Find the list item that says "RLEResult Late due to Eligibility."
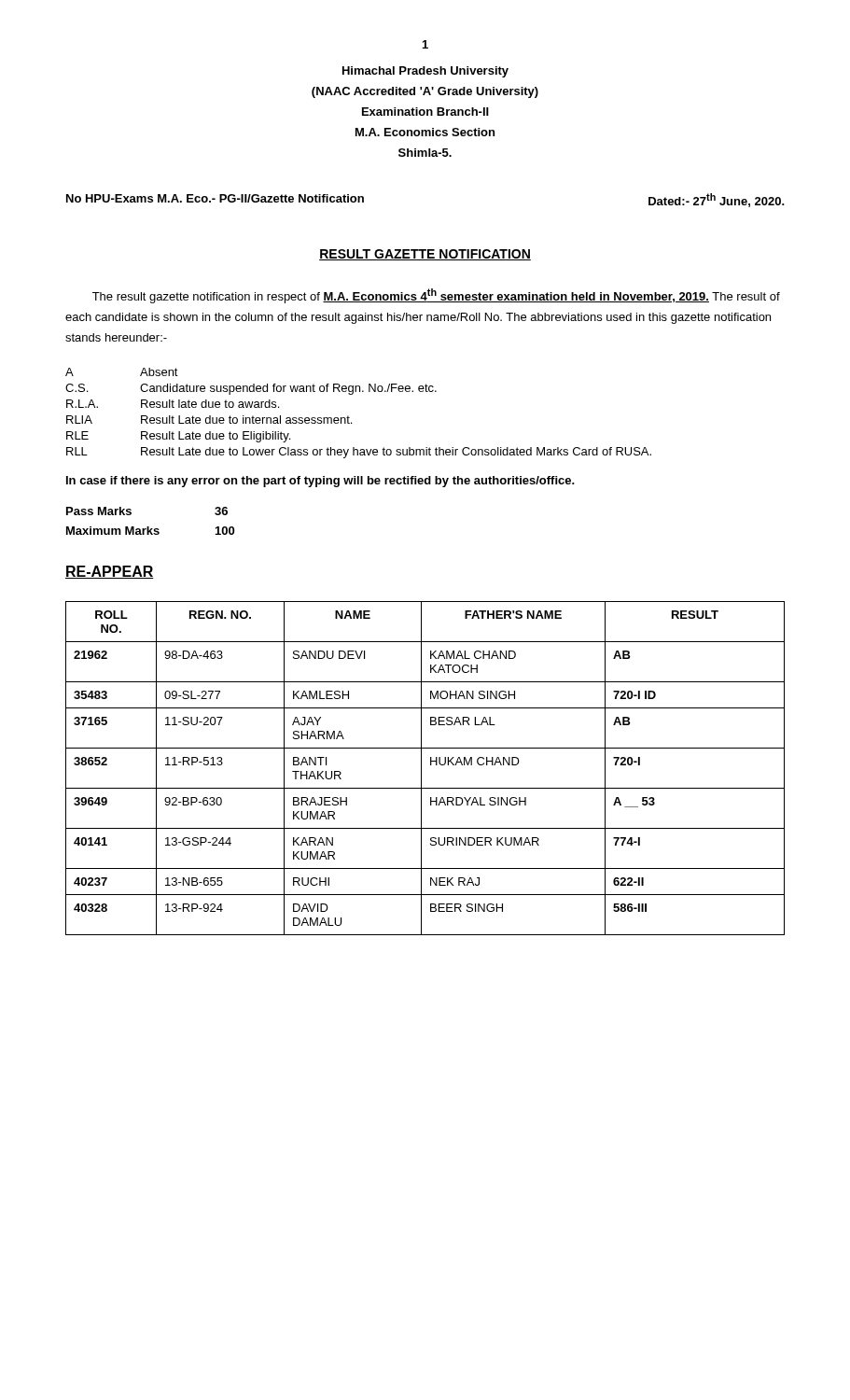 [178, 436]
